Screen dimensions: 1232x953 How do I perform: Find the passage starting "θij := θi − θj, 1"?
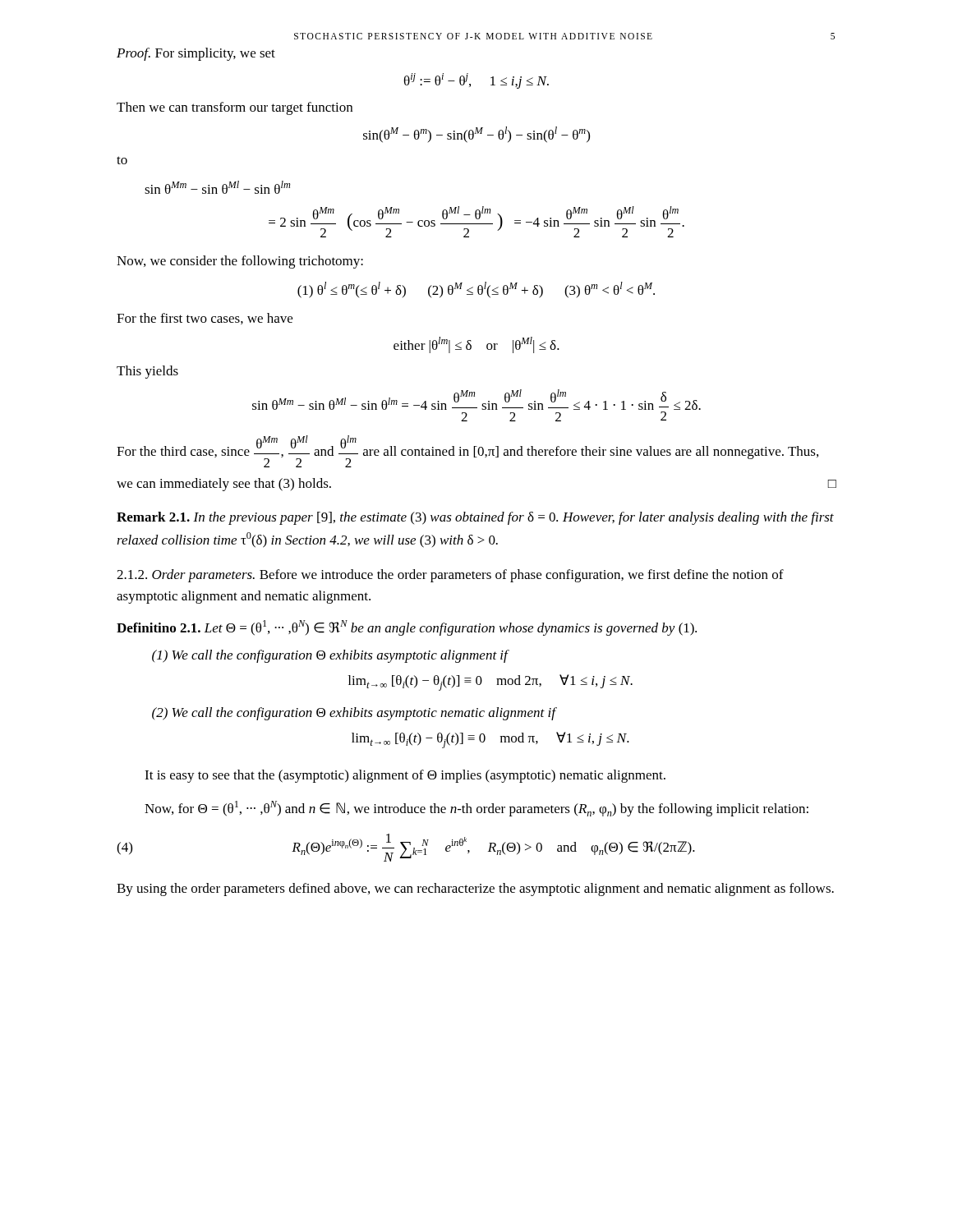pyautogui.click(x=476, y=80)
